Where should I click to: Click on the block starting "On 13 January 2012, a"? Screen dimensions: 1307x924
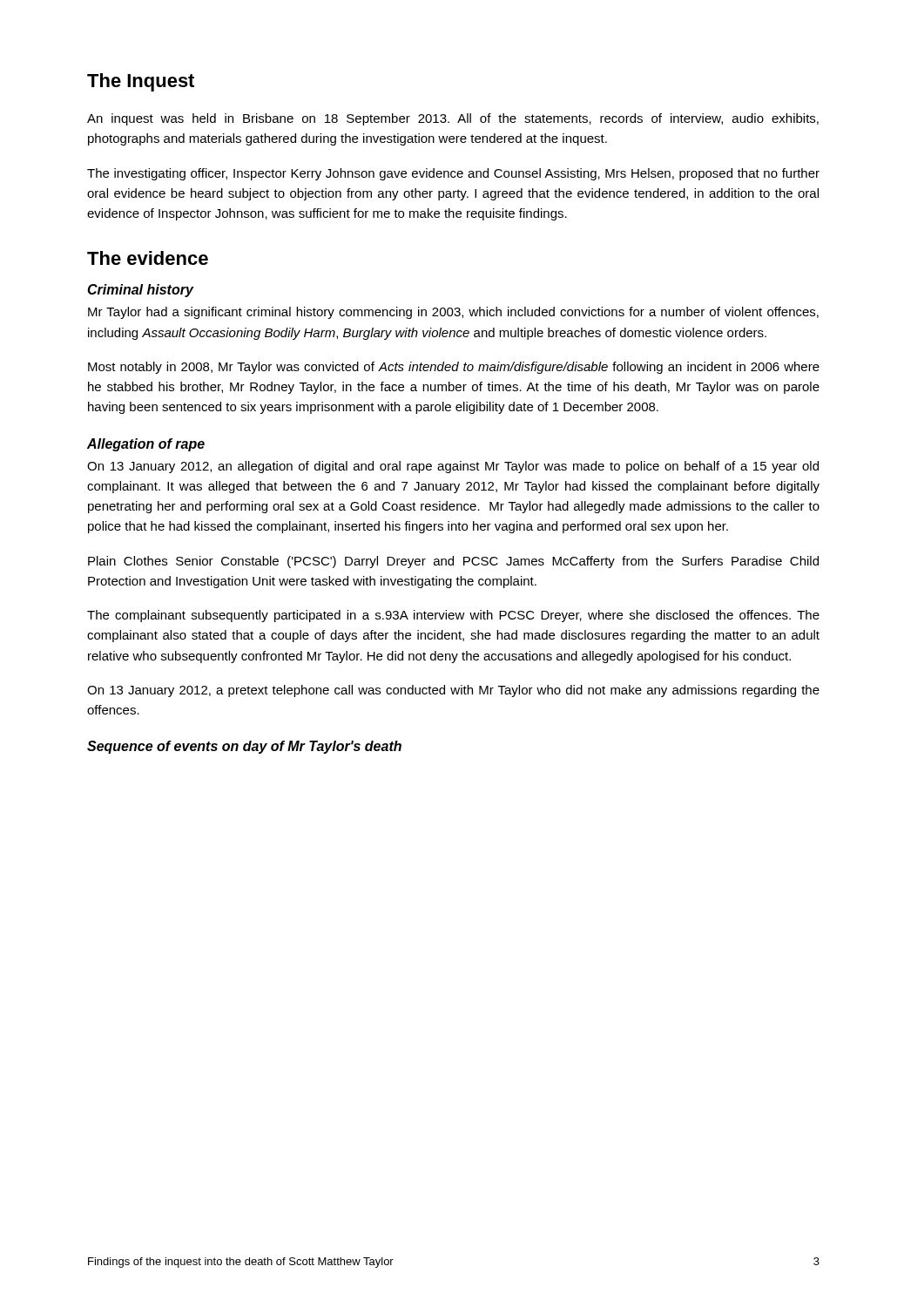453,700
